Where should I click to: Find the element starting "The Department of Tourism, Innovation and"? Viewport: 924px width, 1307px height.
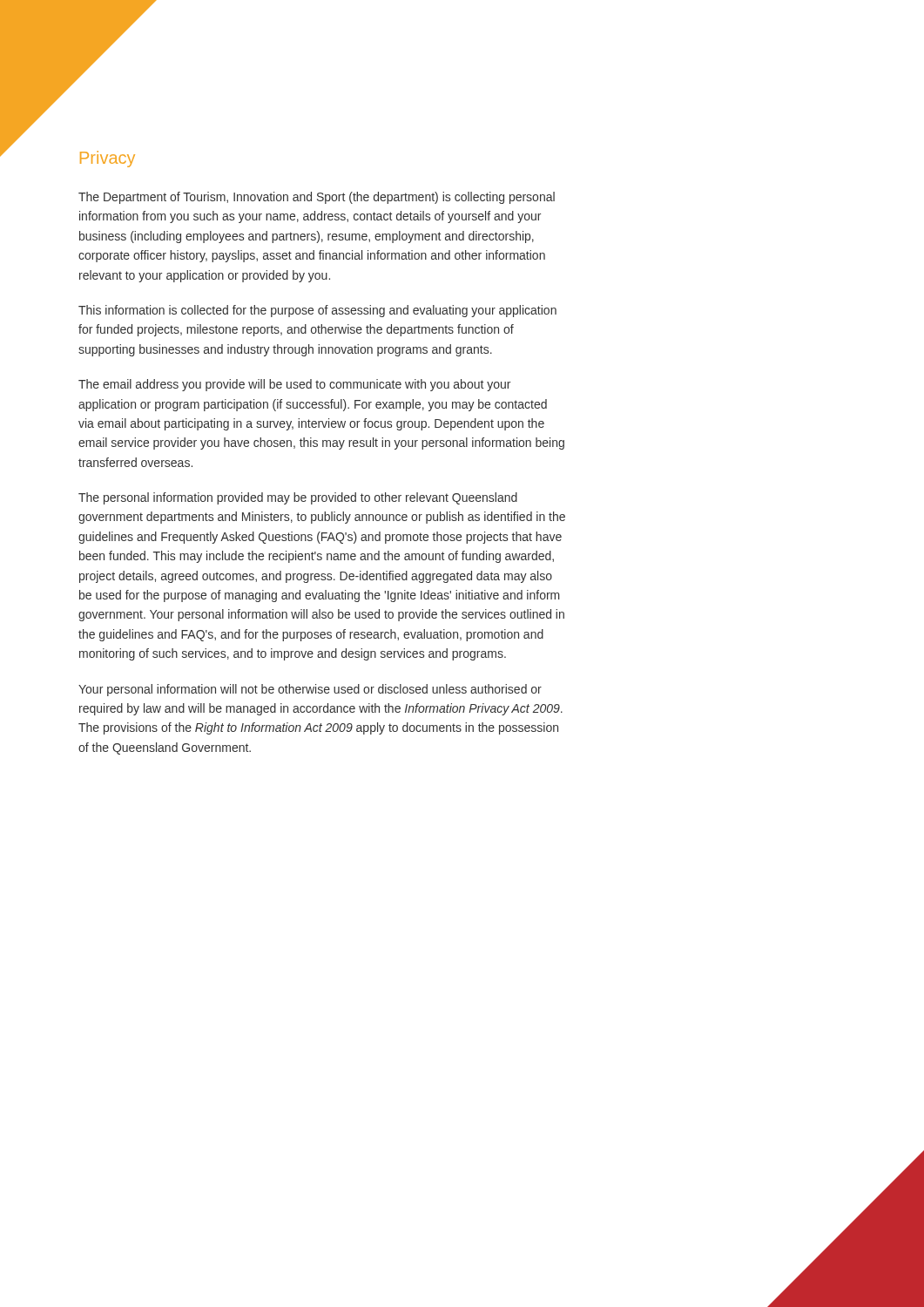click(317, 236)
